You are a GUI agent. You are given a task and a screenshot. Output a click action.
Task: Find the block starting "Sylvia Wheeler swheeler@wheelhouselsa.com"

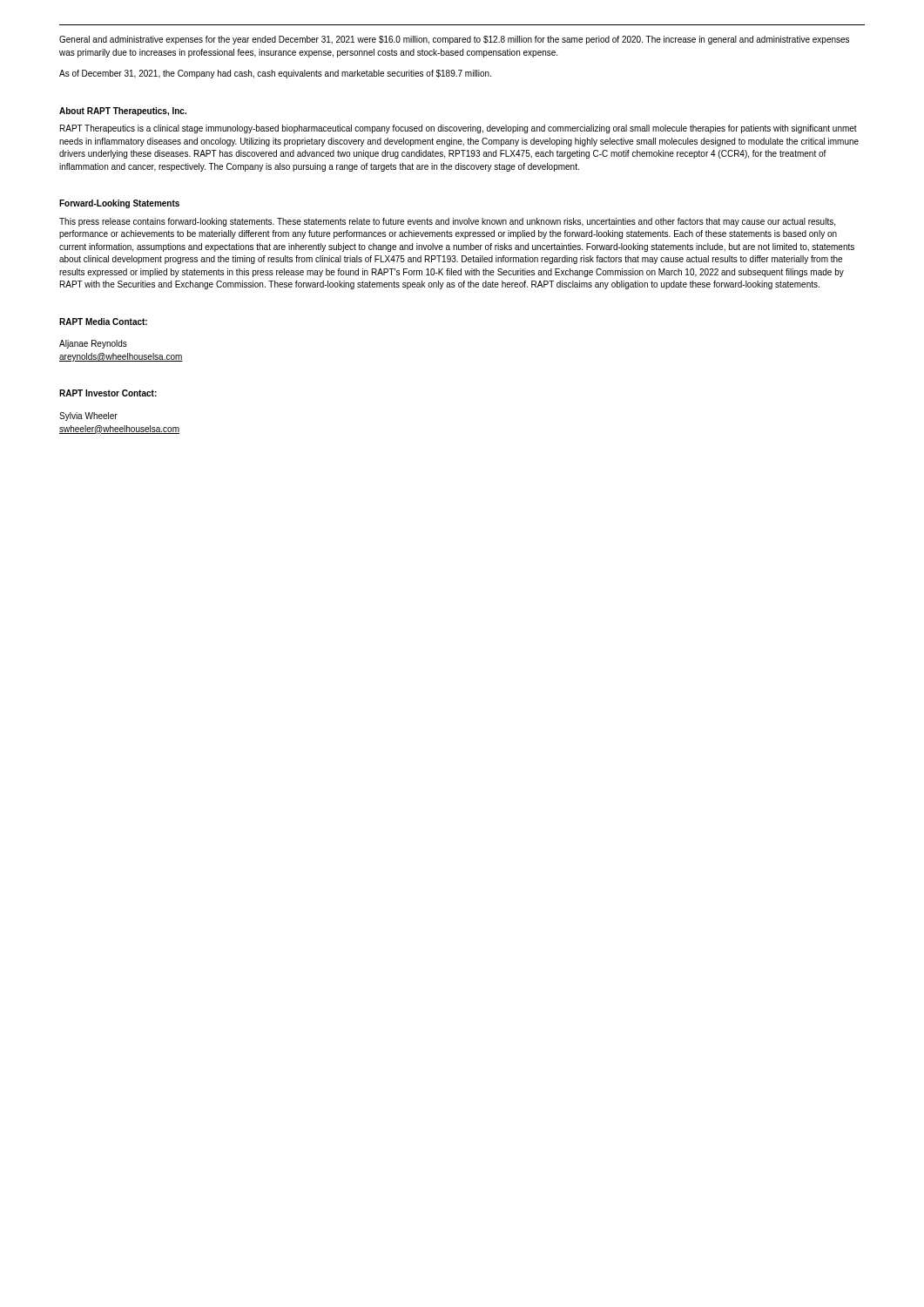click(x=88, y=416)
